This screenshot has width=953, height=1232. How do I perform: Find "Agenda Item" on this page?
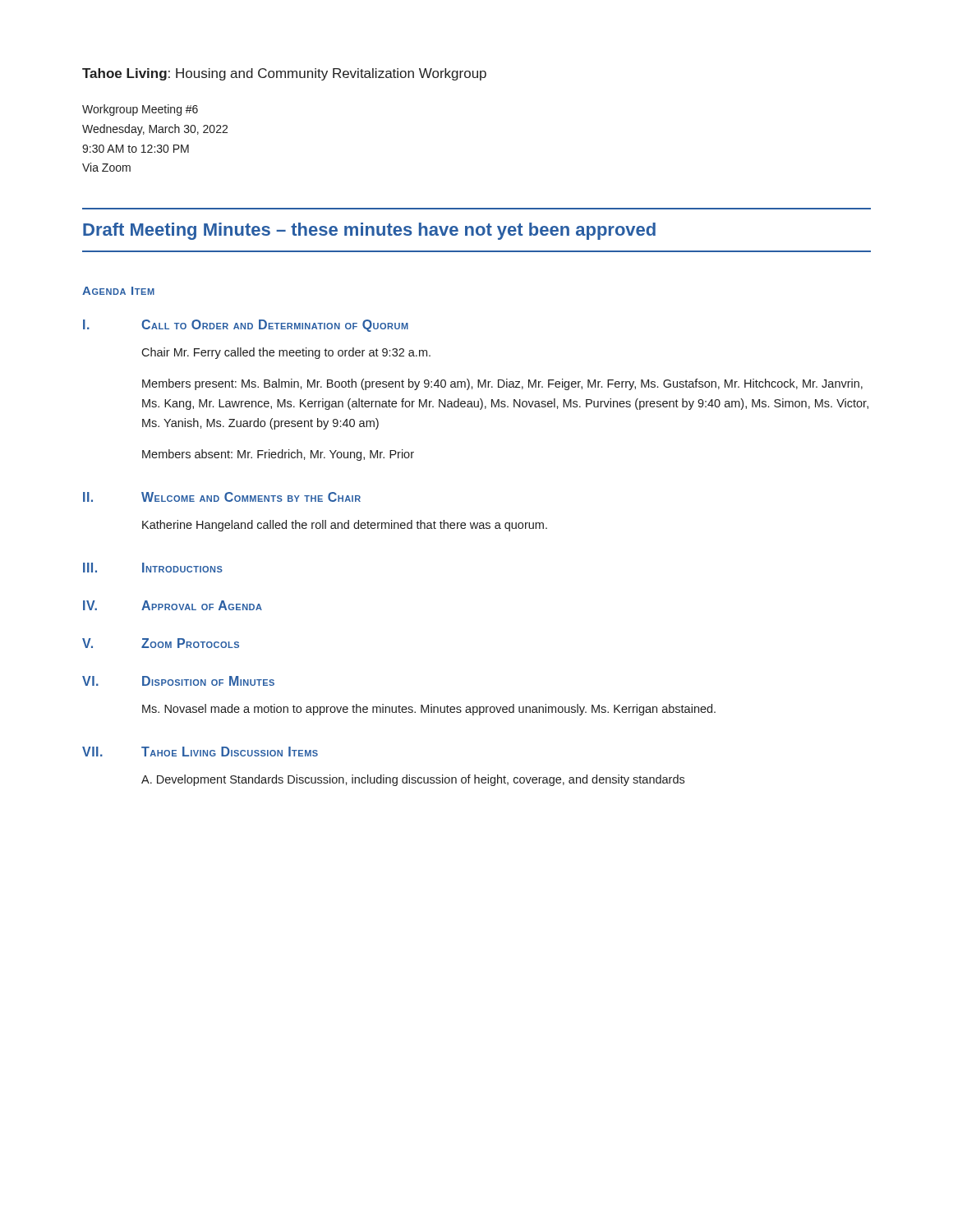pyautogui.click(x=119, y=291)
